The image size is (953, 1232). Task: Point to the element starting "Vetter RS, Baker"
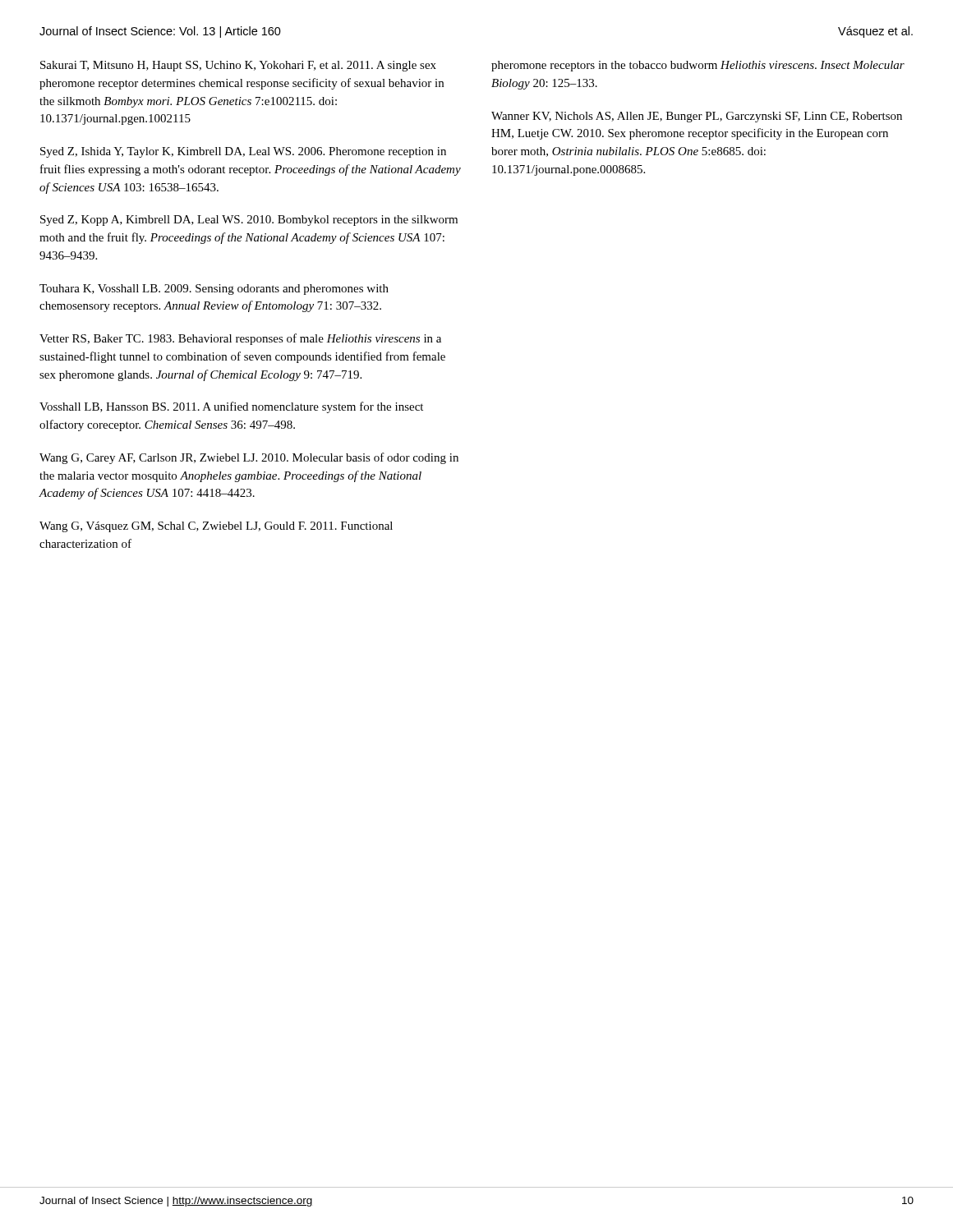pos(251,357)
